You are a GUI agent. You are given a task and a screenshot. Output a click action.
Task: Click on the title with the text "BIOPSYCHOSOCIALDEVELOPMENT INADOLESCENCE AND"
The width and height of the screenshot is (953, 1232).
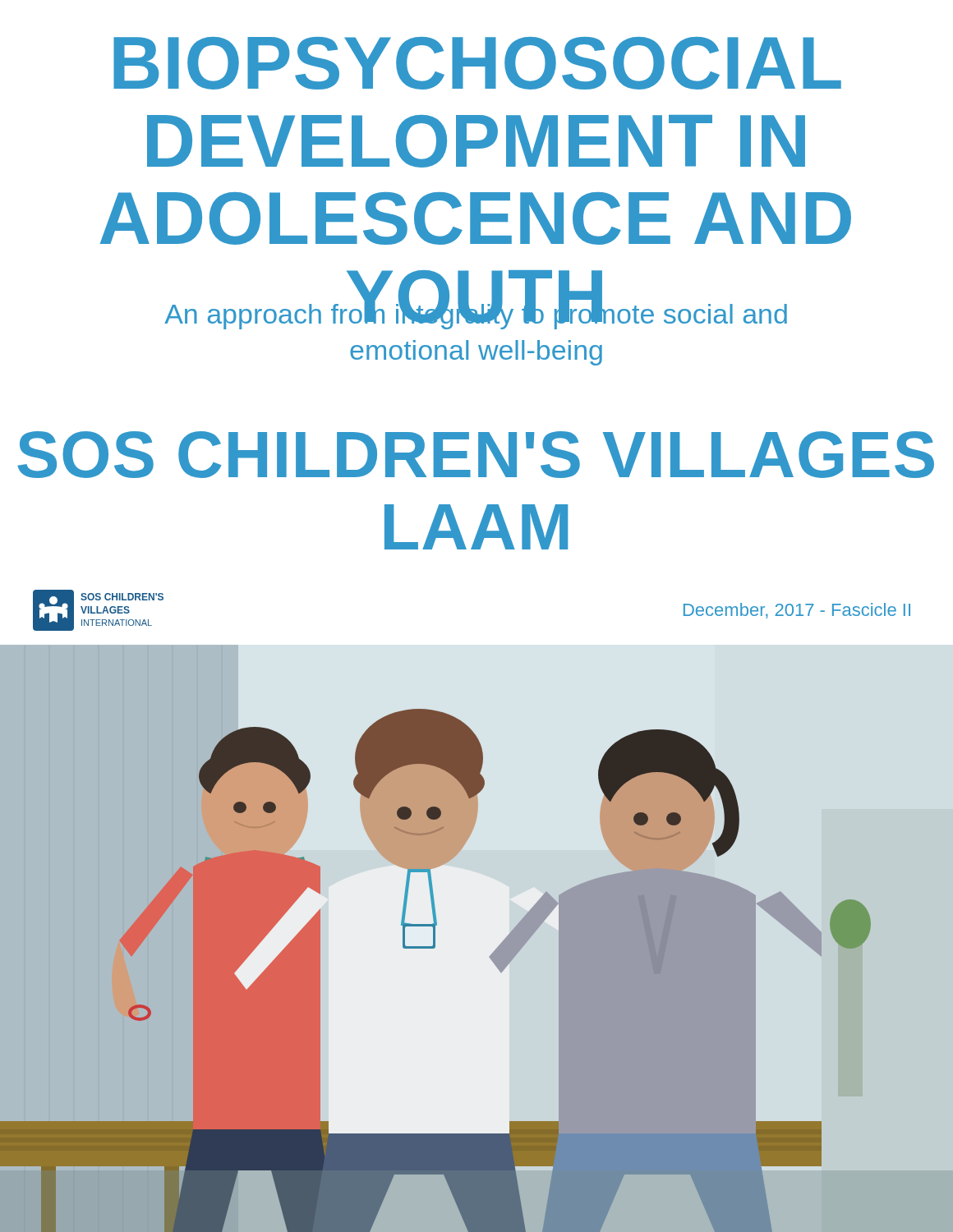[476, 180]
